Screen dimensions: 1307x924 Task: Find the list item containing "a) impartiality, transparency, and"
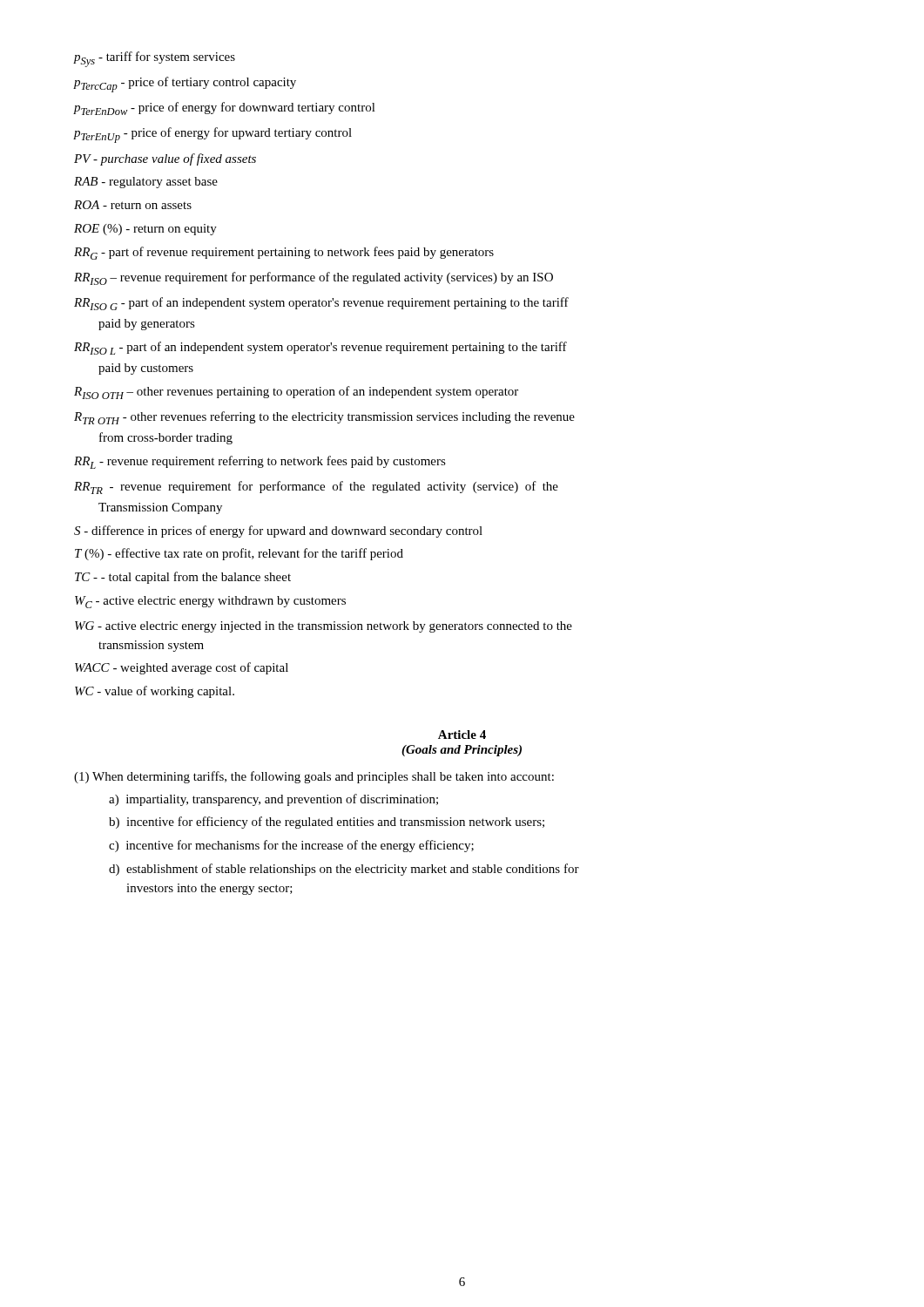(x=274, y=799)
